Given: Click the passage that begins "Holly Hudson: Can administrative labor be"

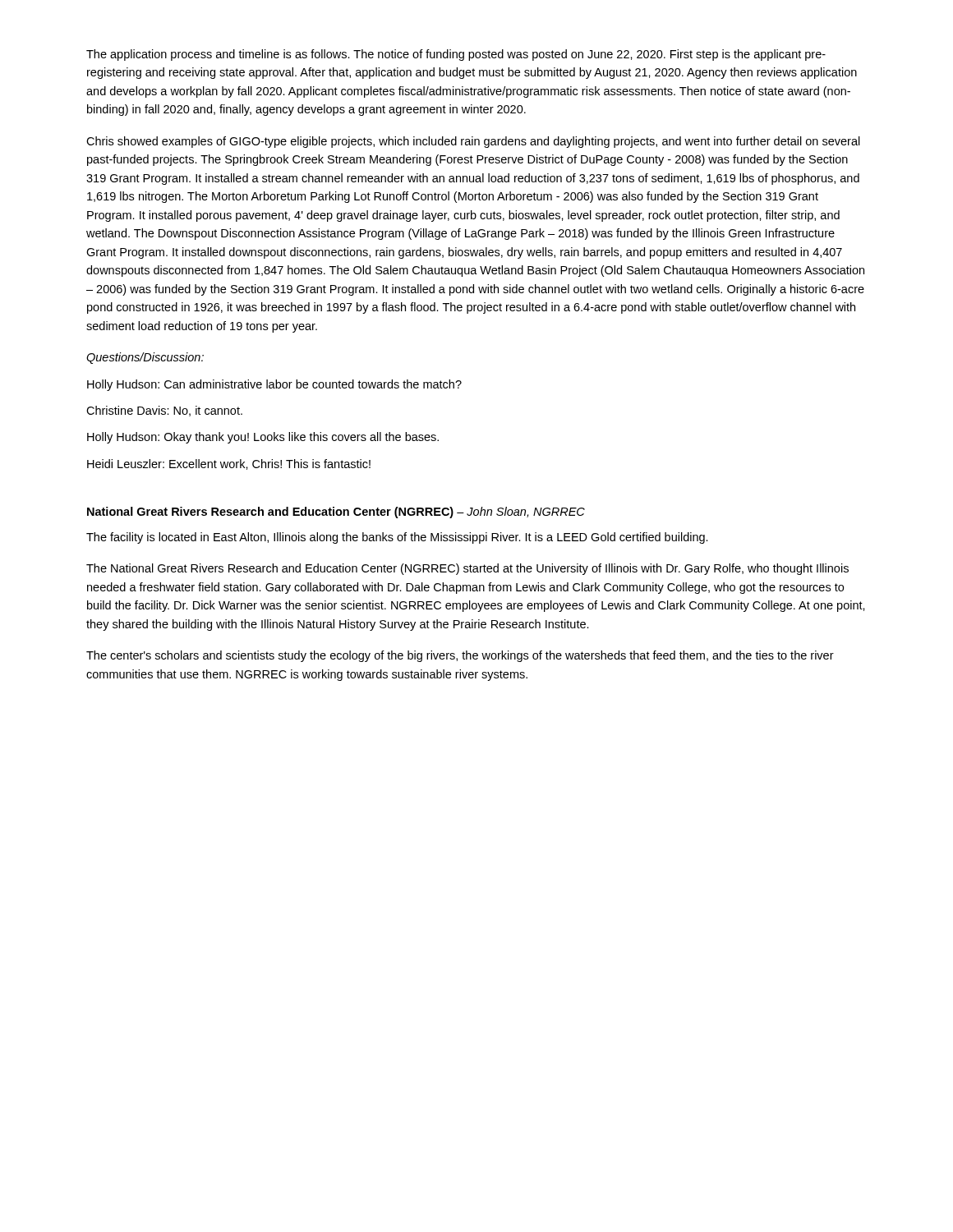Looking at the screenshot, I should [274, 384].
